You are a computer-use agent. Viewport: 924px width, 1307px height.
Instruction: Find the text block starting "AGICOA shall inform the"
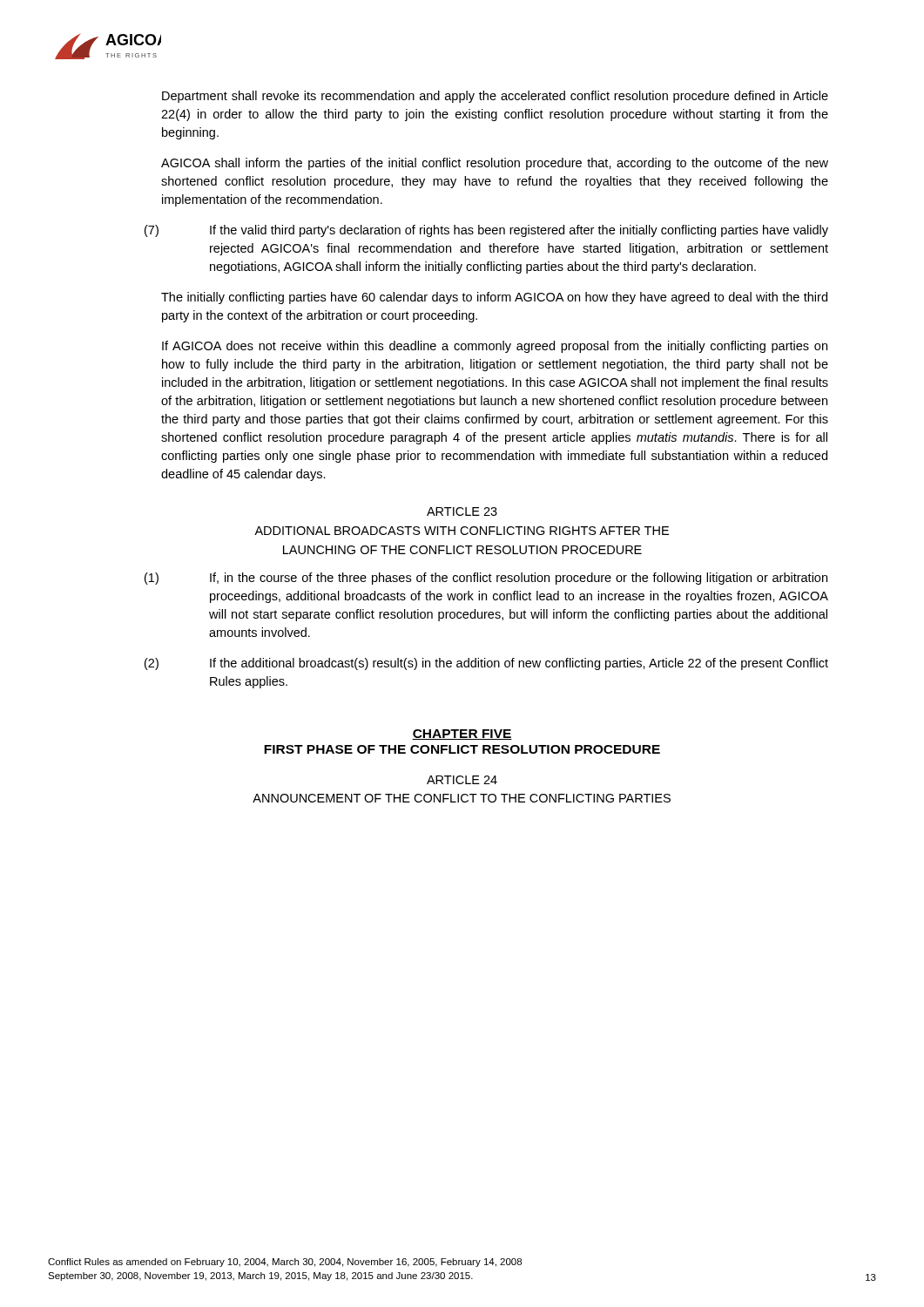point(495,181)
